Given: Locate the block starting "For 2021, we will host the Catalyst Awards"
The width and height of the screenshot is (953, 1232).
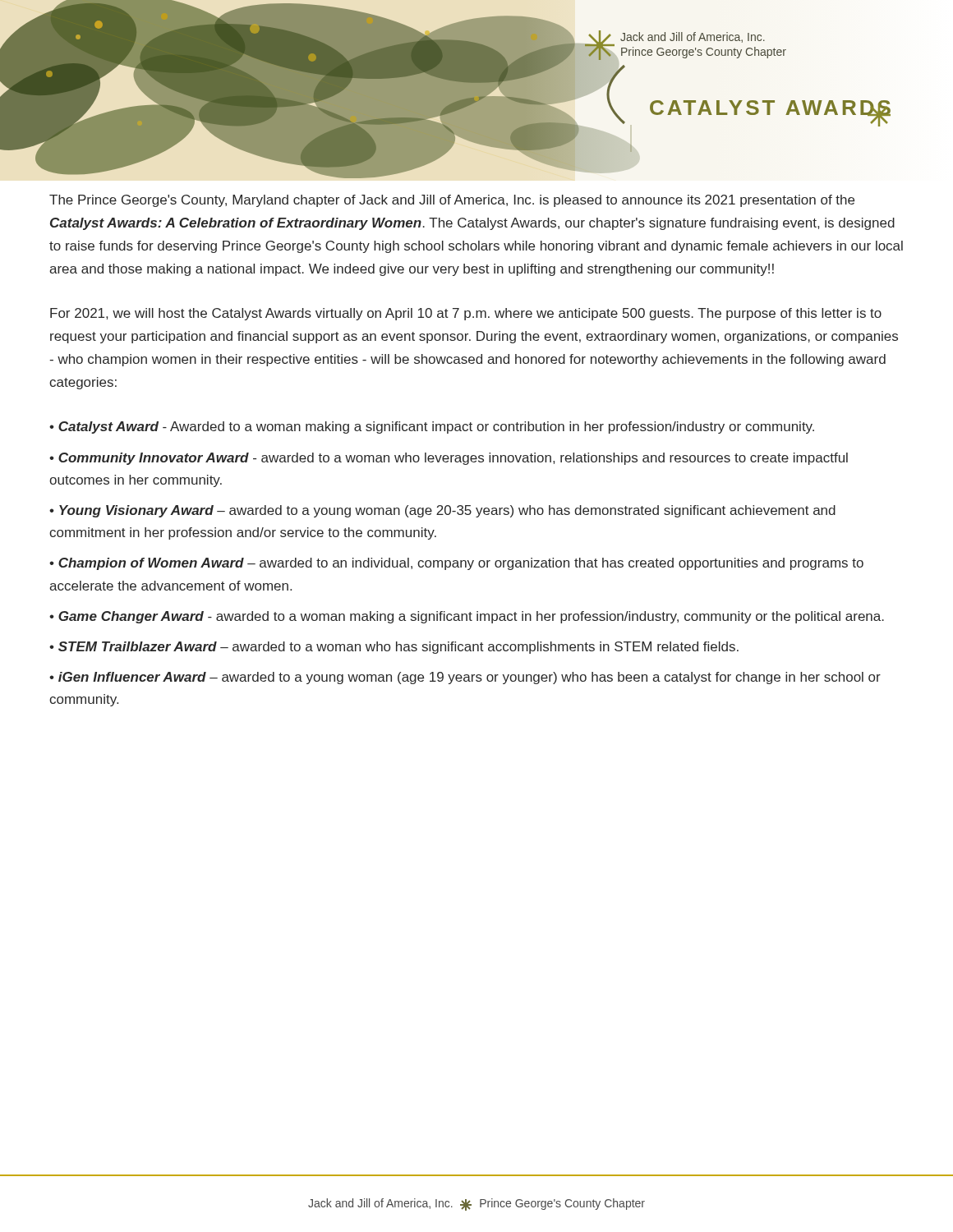Looking at the screenshot, I should pos(474,348).
